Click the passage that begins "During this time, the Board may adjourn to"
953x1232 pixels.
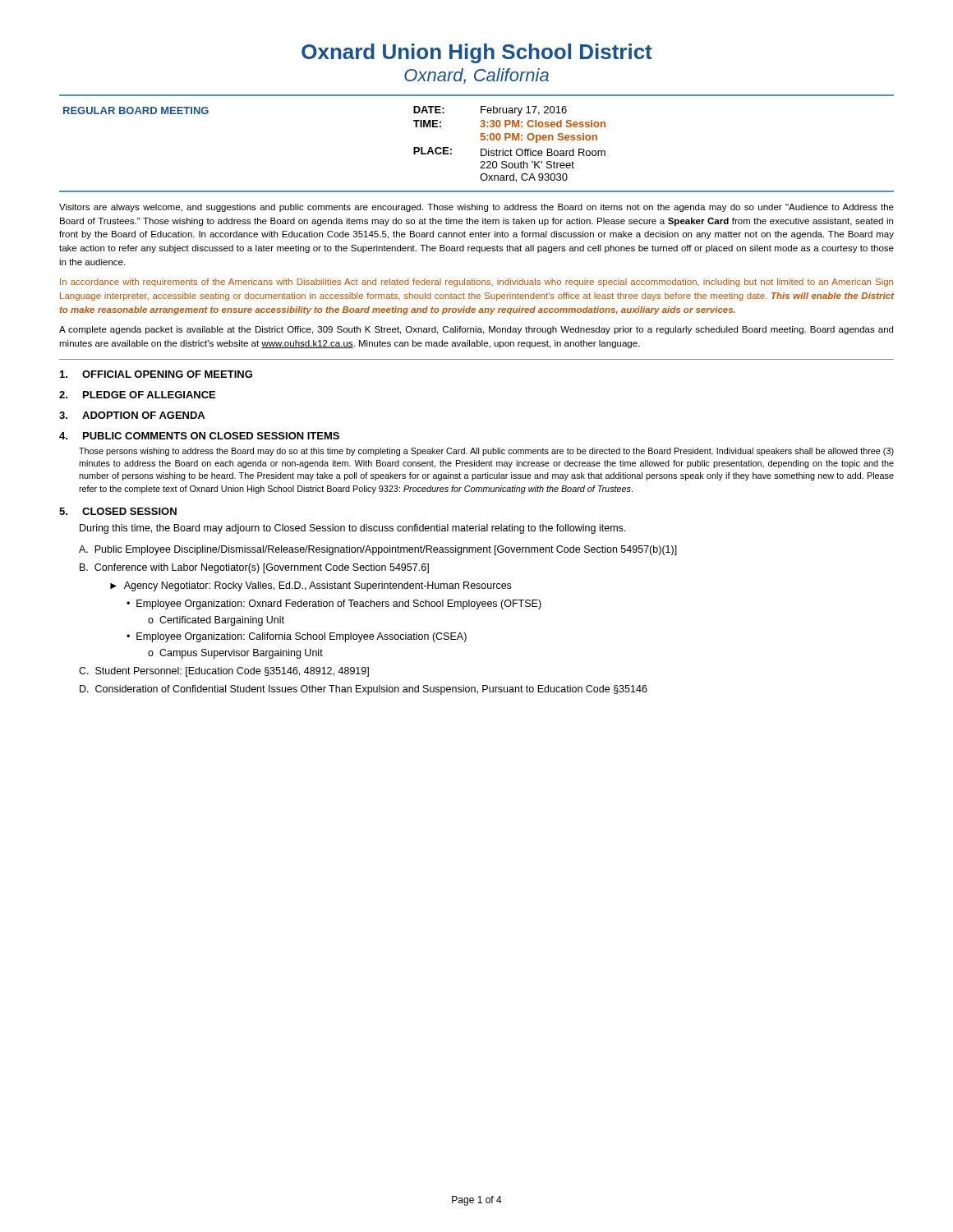pyautogui.click(x=353, y=528)
